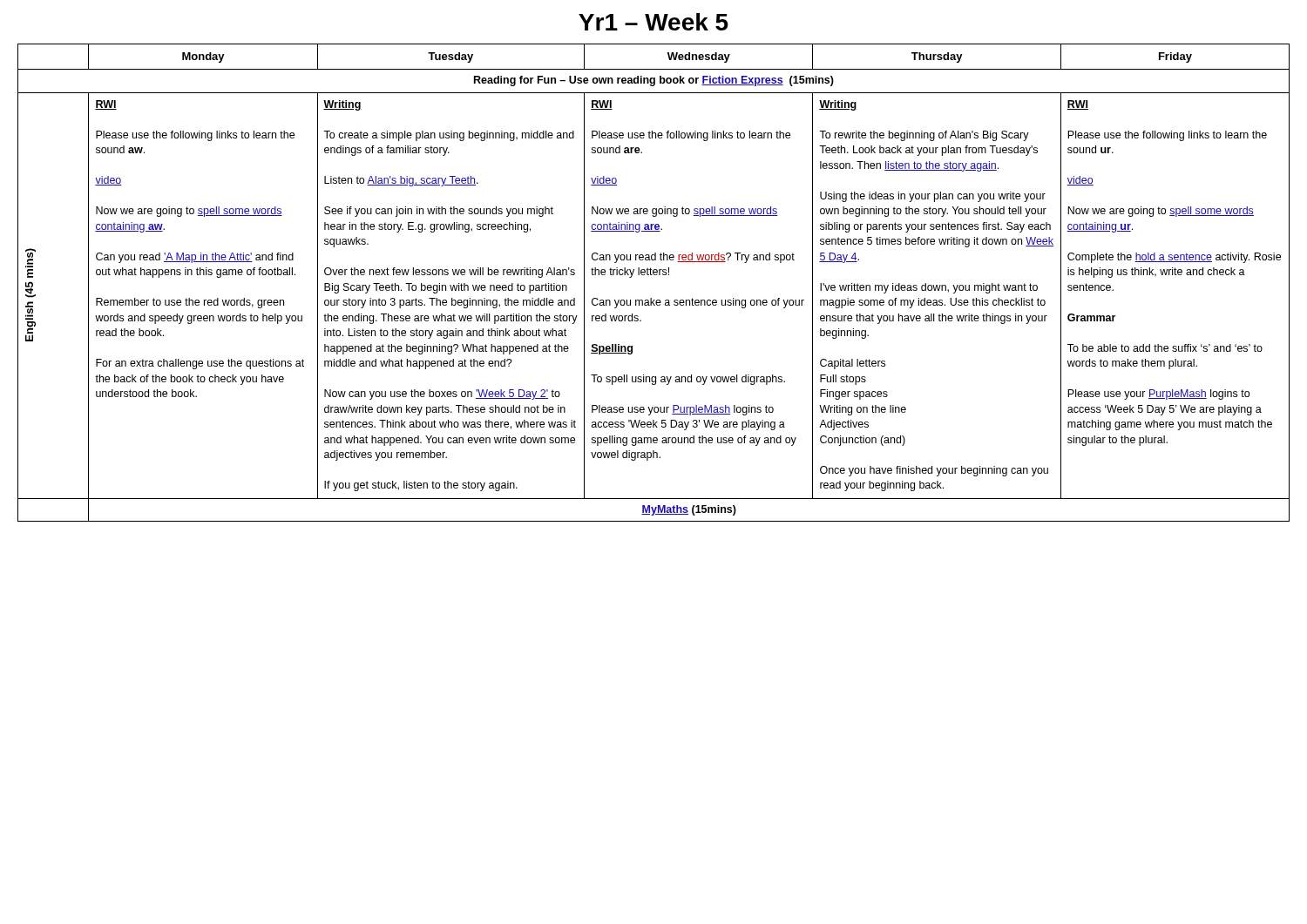1307x924 pixels.
Task: Locate the title
Action: pyautogui.click(x=654, y=23)
